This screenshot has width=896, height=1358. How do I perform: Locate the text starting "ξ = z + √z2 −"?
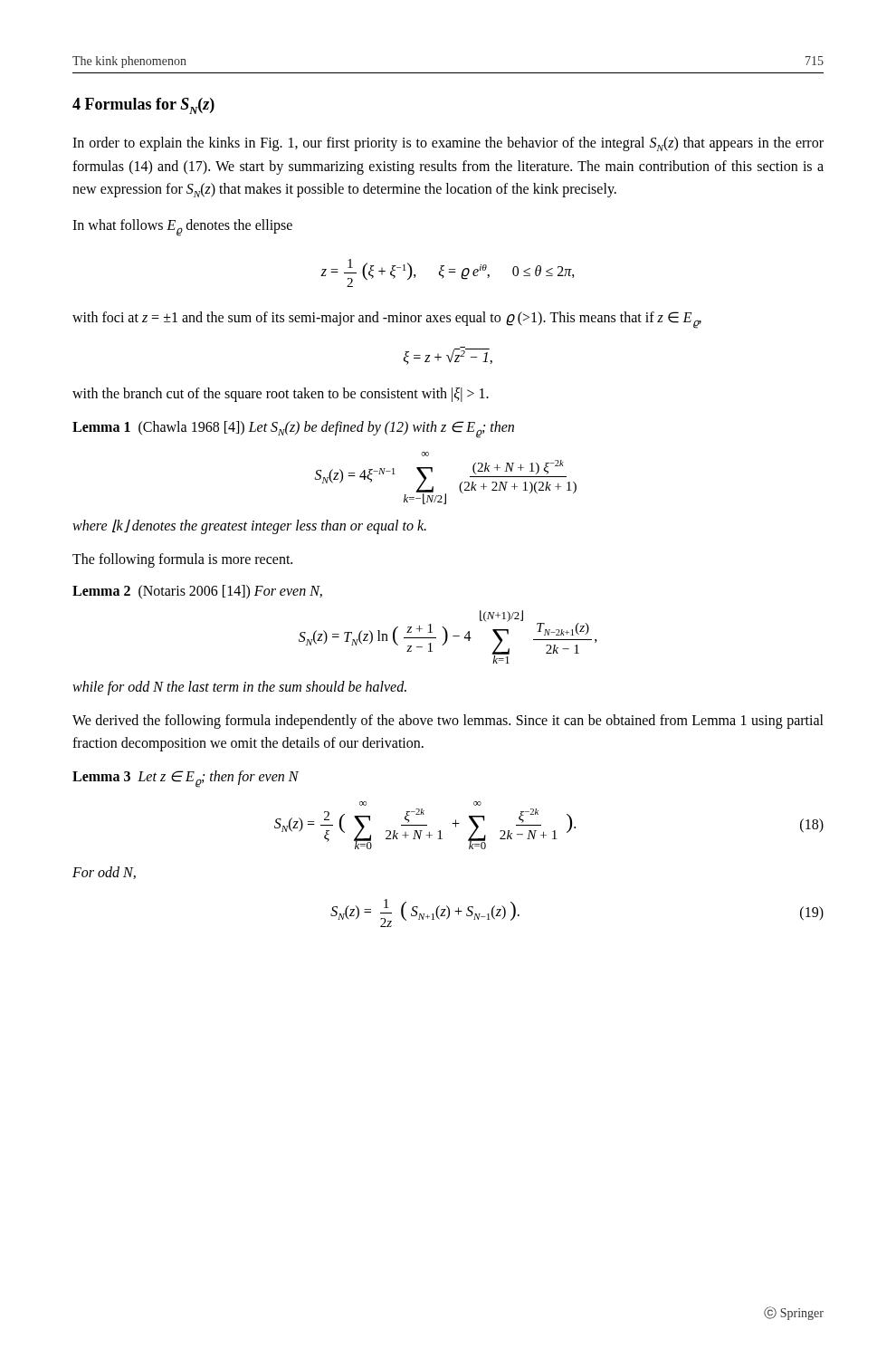coord(448,356)
